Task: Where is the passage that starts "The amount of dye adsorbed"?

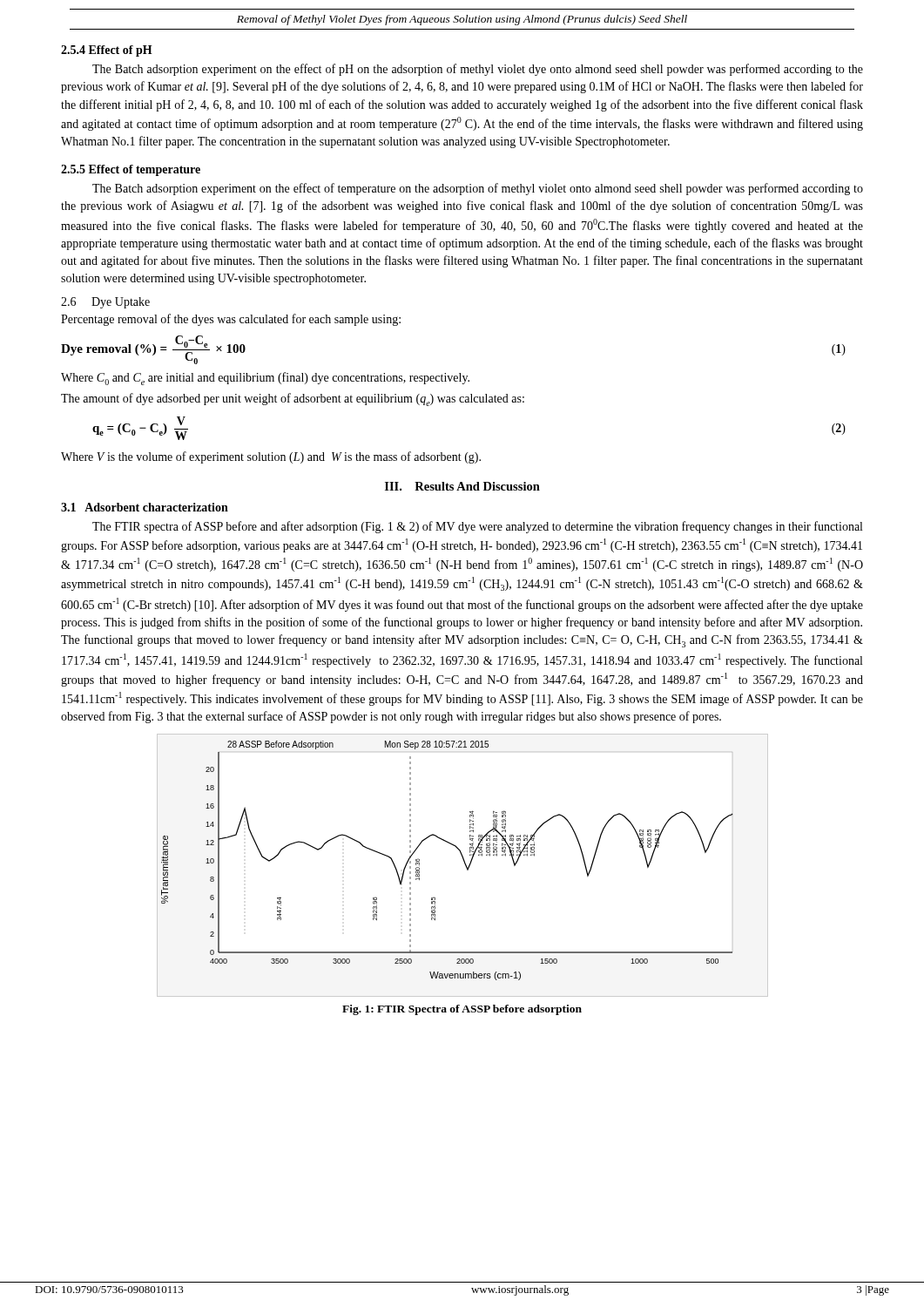Action: pyautogui.click(x=293, y=400)
